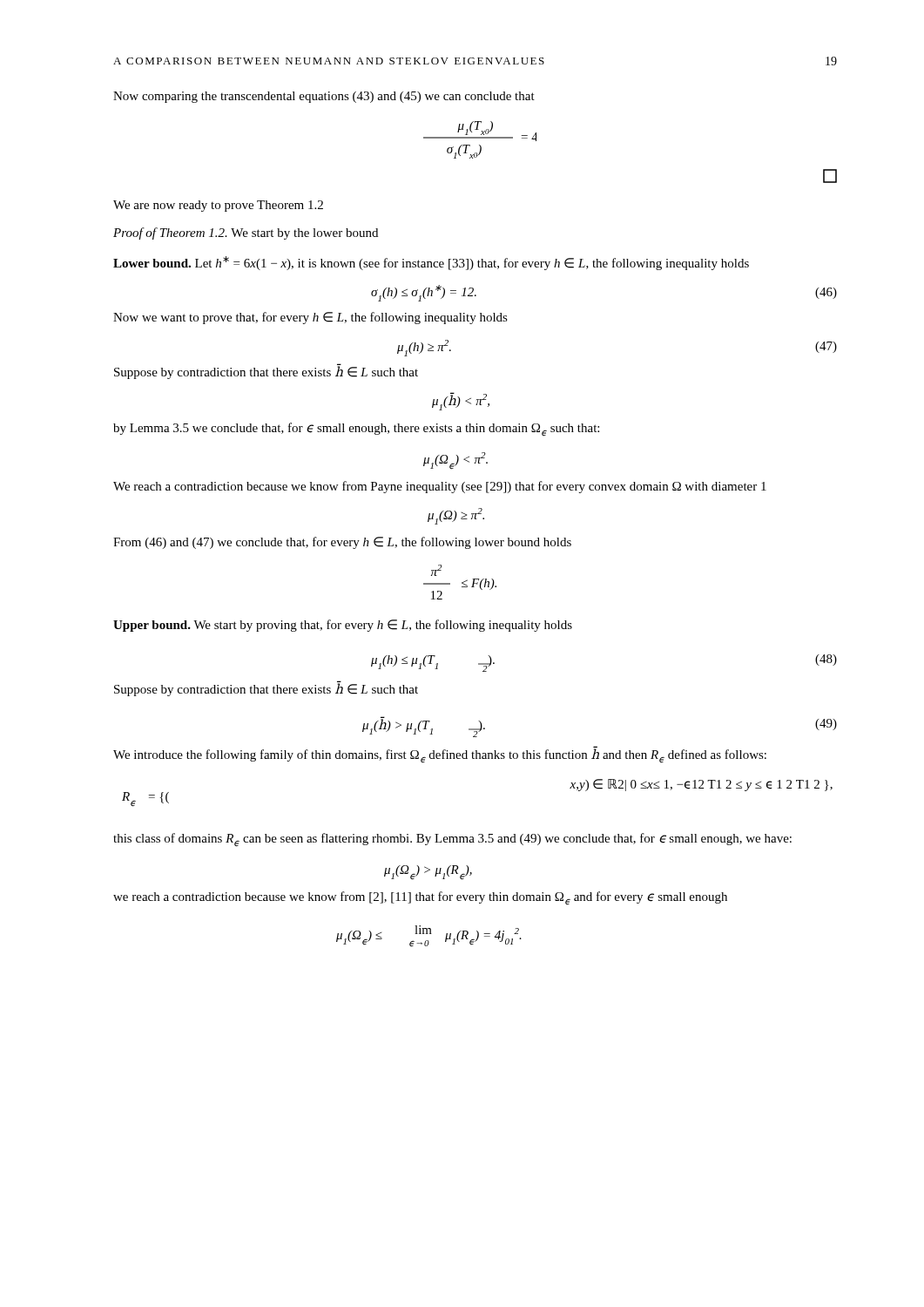Point to the block starting "We are now ready to"
The width and height of the screenshot is (924, 1307).
coord(218,206)
